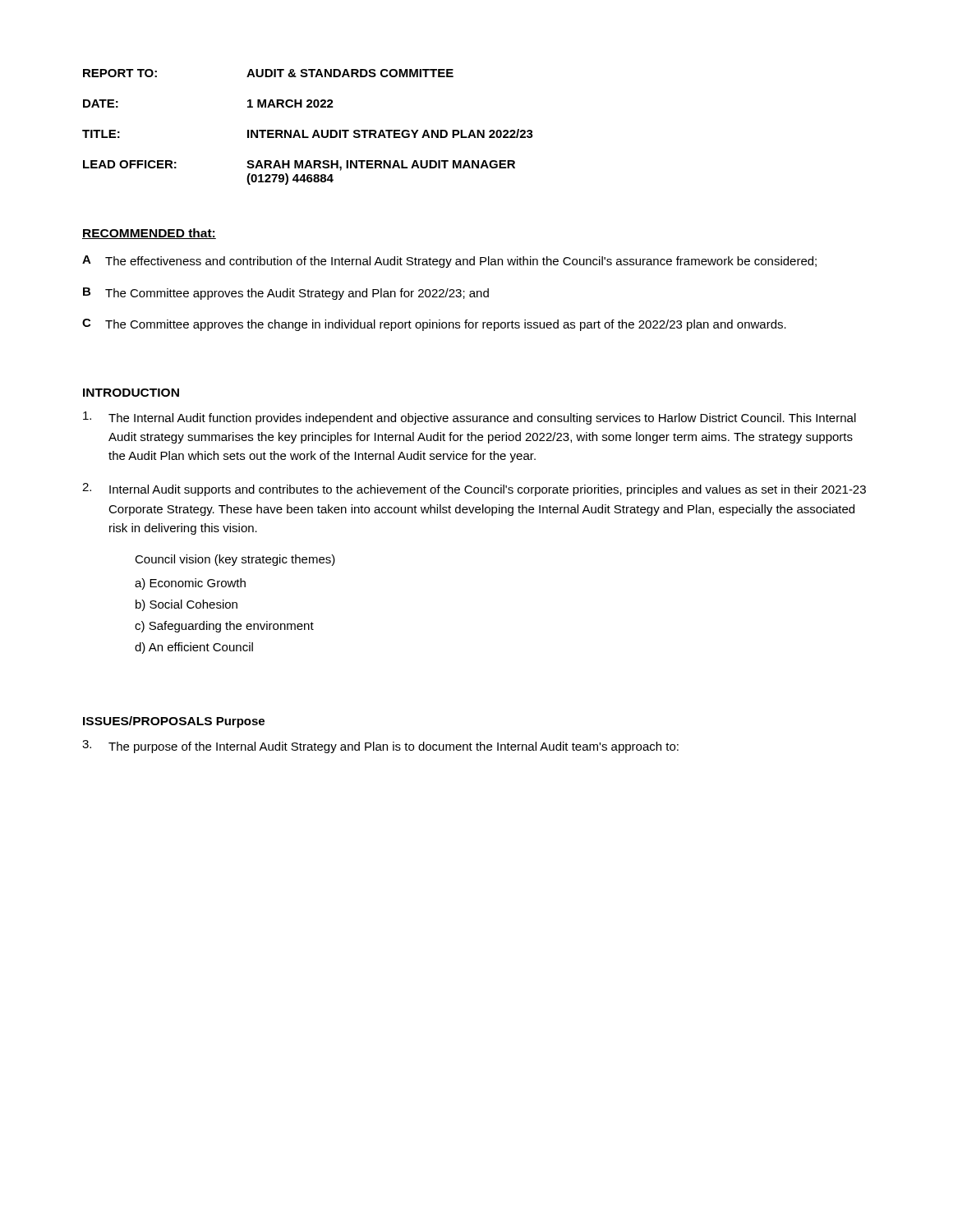
Task: Point to the block starting "B The Committee"
Action: [x=476, y=293]
